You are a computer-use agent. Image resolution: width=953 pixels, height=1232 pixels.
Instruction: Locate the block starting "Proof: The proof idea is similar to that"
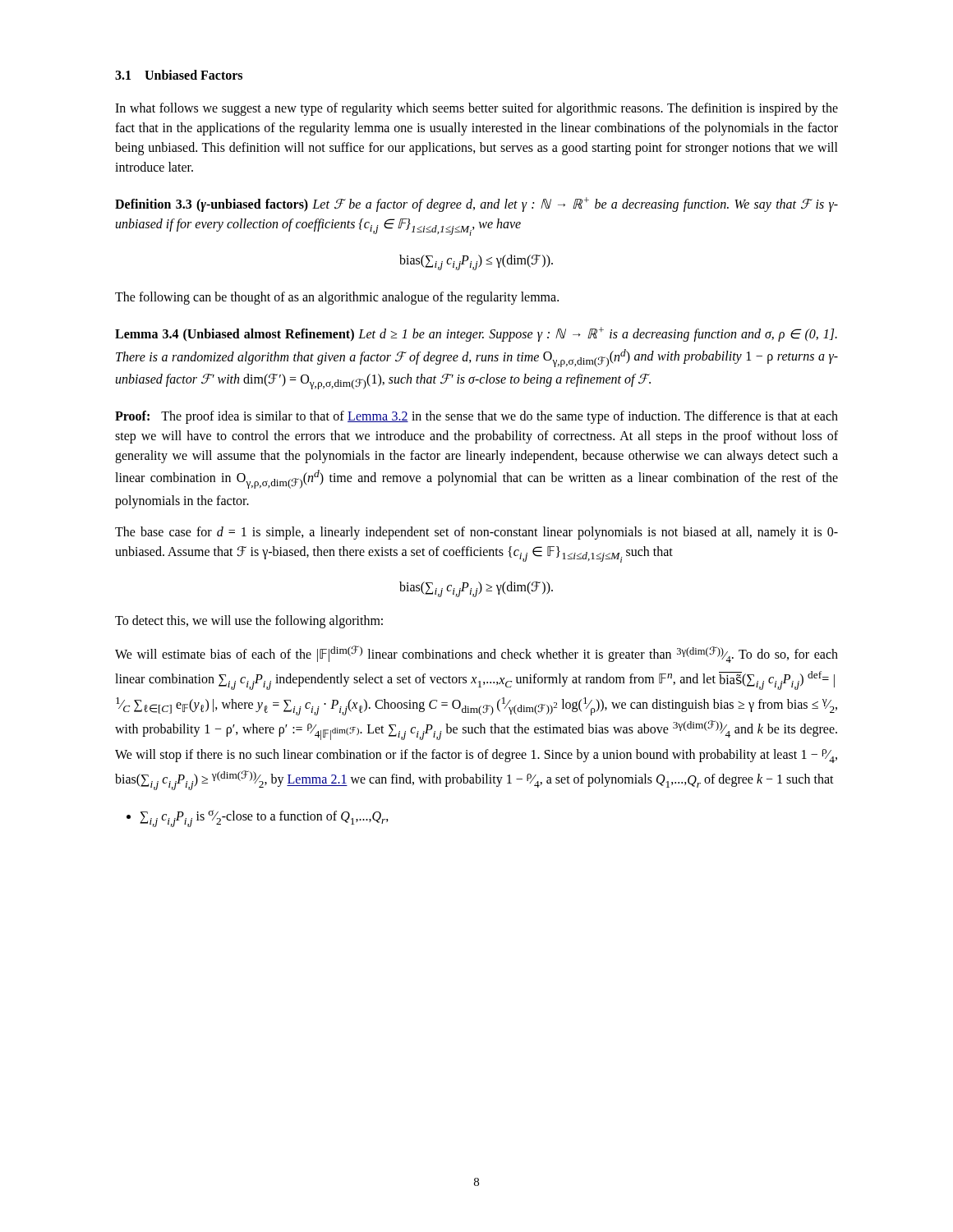click(476, 458)
